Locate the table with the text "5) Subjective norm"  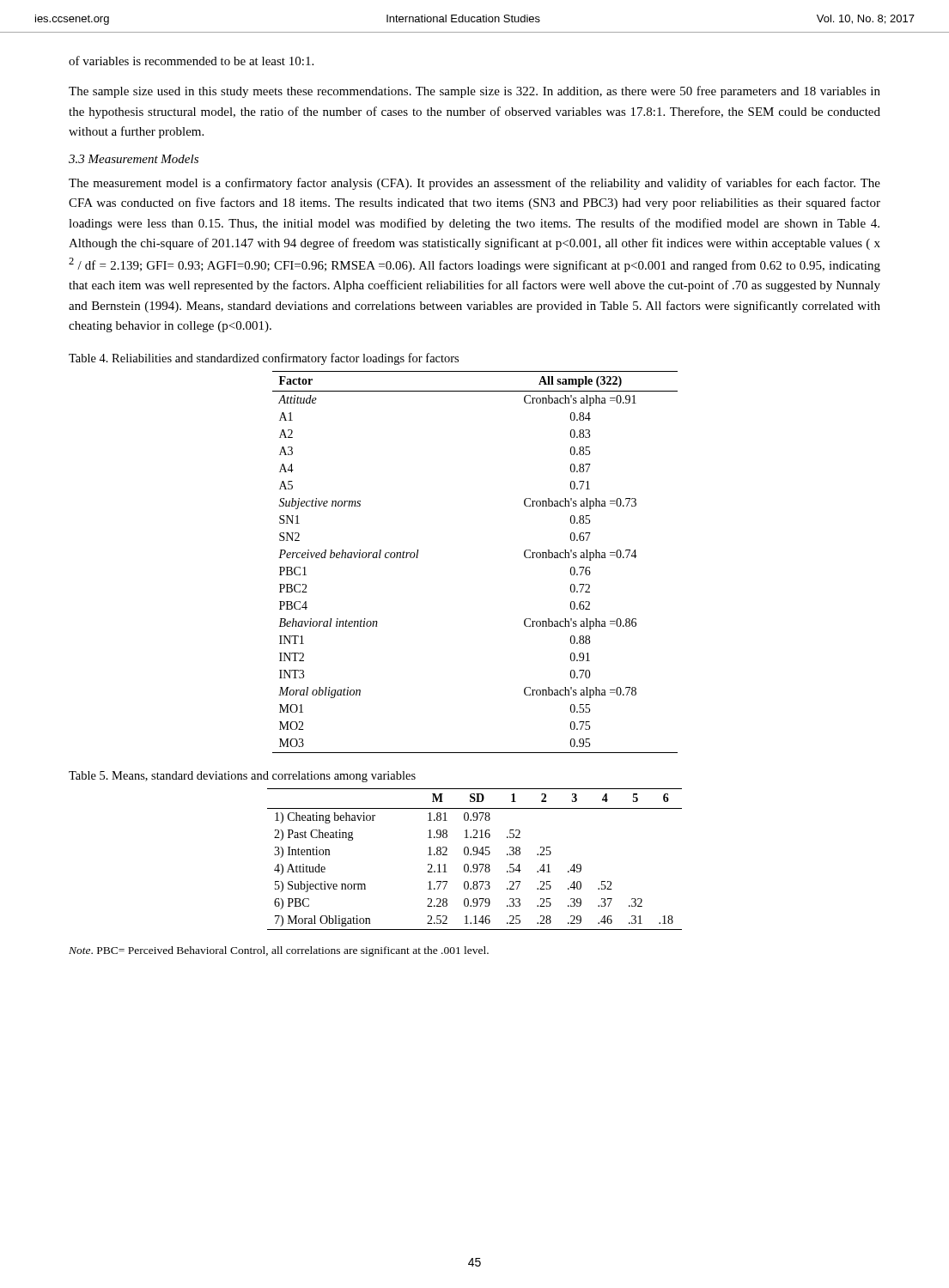pos(474,859)
